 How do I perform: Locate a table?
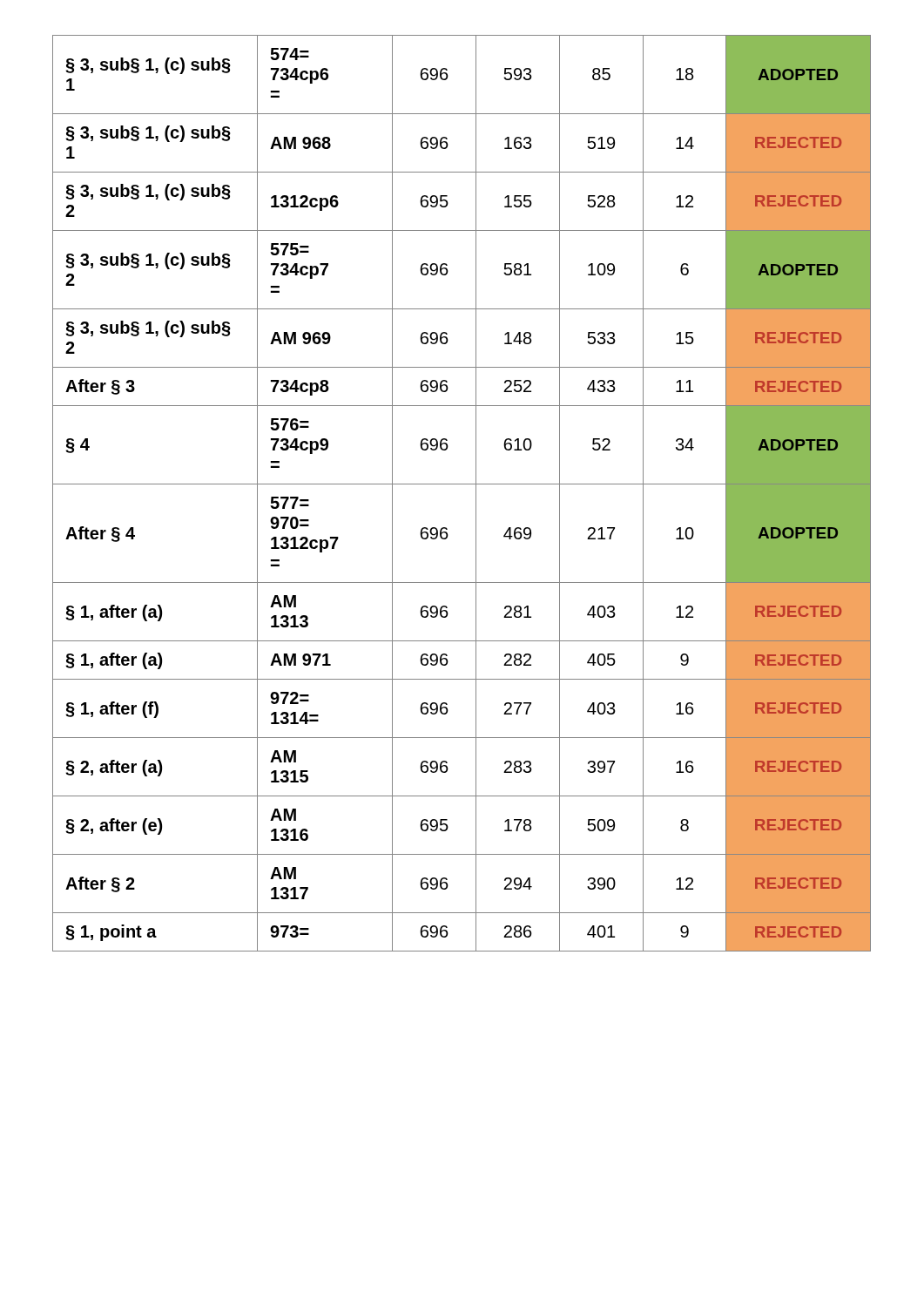coord(462,493)
